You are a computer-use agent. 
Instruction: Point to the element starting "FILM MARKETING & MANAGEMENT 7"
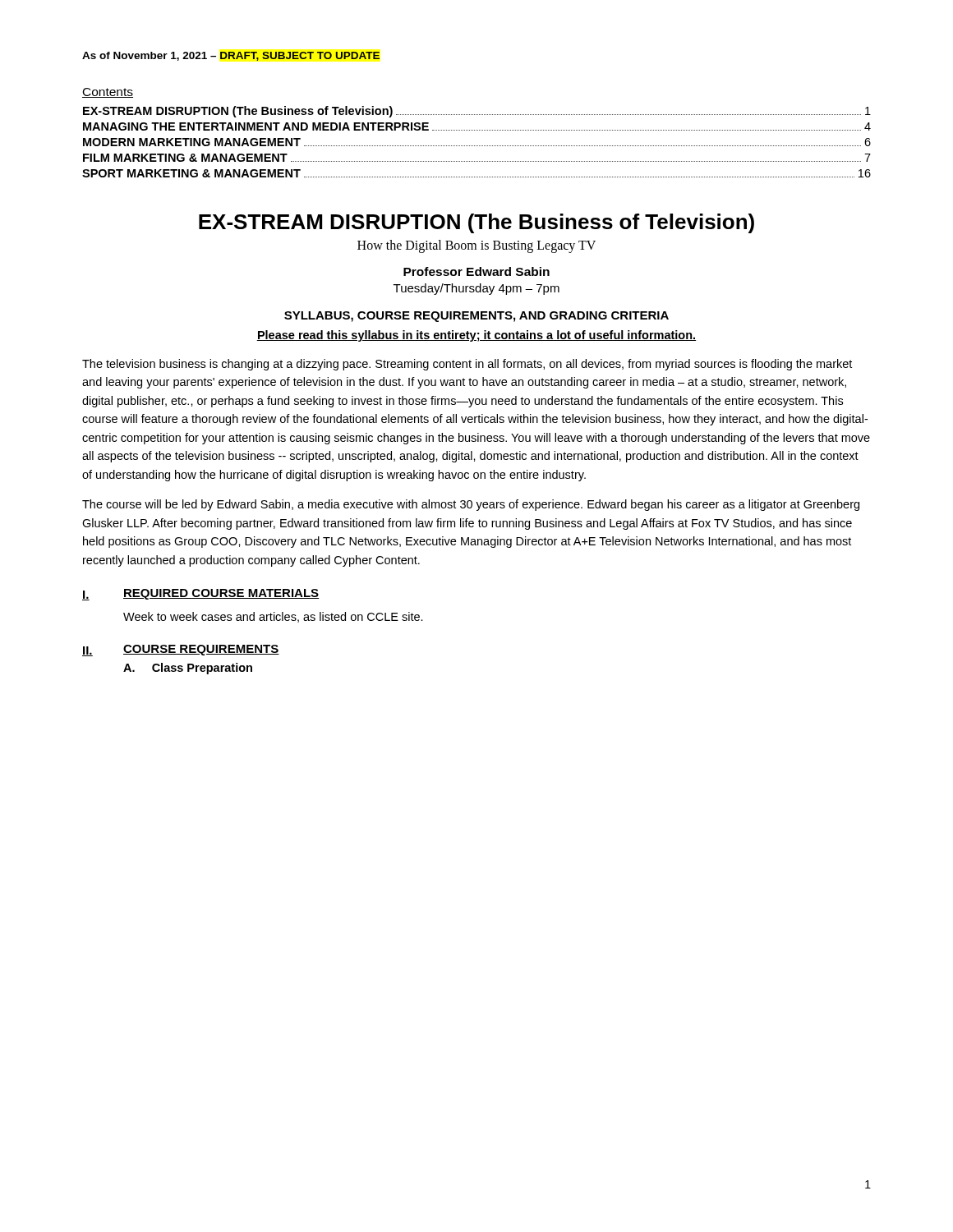point(476,158)
